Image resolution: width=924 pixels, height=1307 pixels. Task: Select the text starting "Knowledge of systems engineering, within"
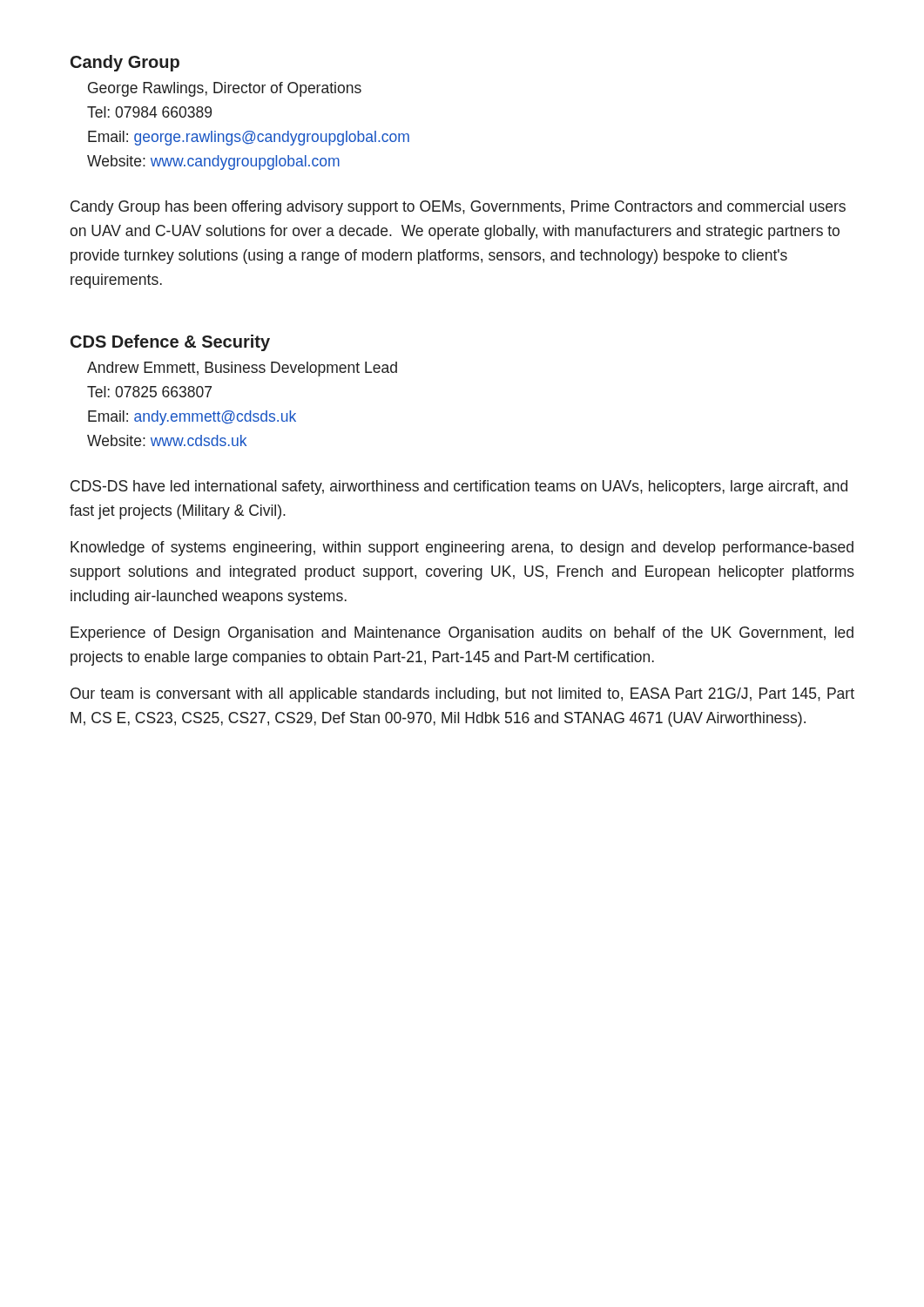(x=462, y=572)
